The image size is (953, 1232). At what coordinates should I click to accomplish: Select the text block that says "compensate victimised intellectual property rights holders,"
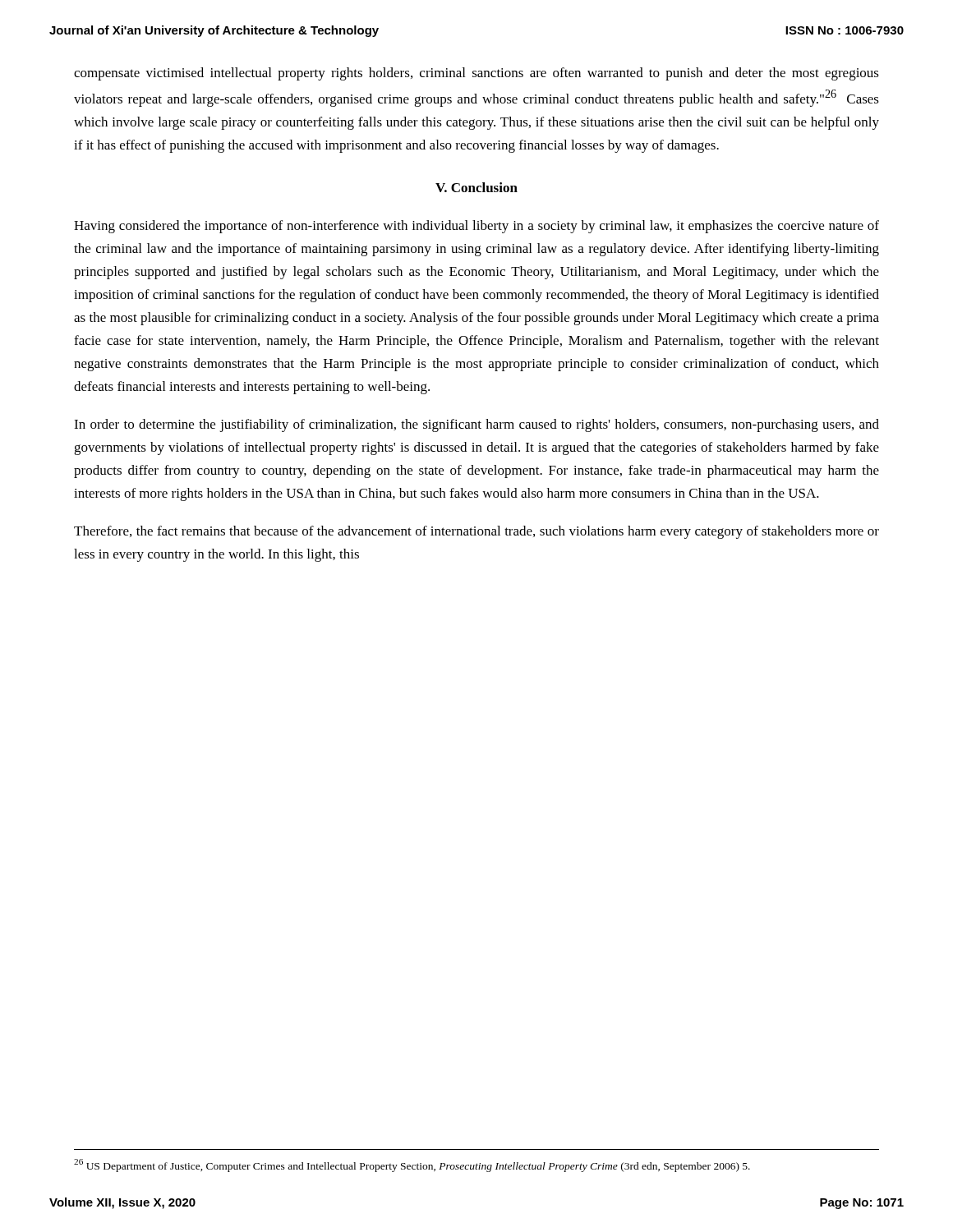coord(476,109)
